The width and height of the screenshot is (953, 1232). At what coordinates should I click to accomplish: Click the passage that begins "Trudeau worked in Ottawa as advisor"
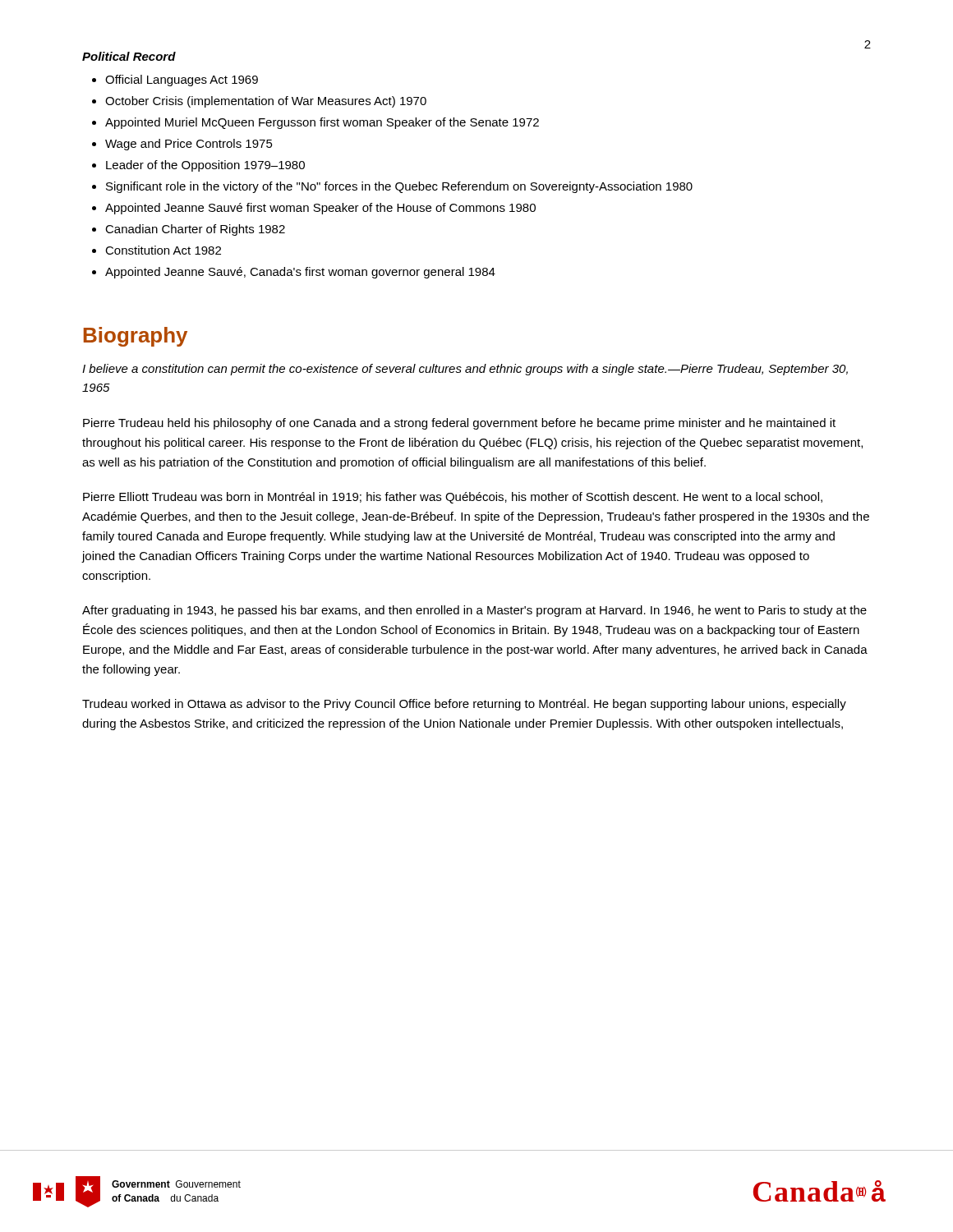pos(464,713)
